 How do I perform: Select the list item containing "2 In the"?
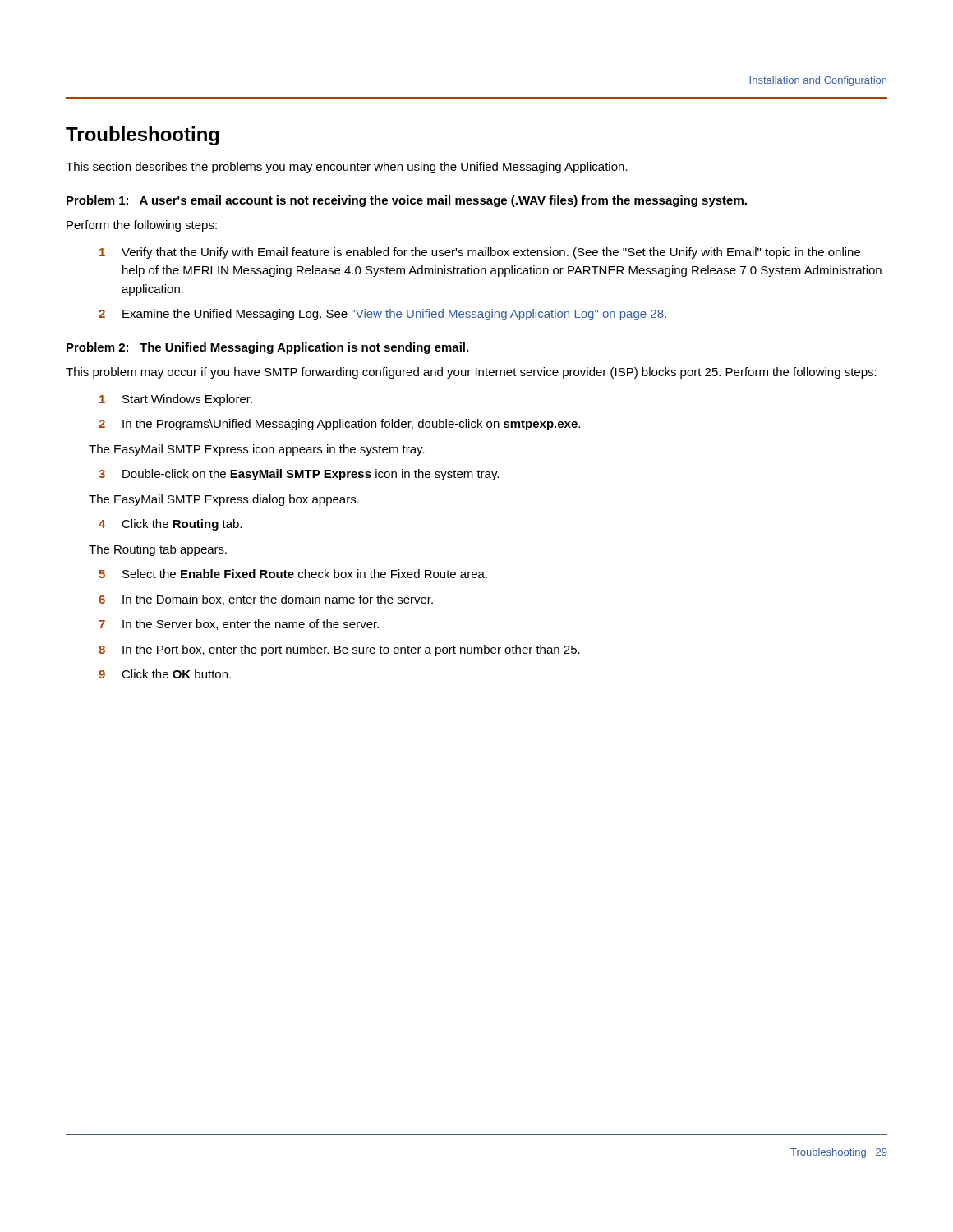click(493, 424)
